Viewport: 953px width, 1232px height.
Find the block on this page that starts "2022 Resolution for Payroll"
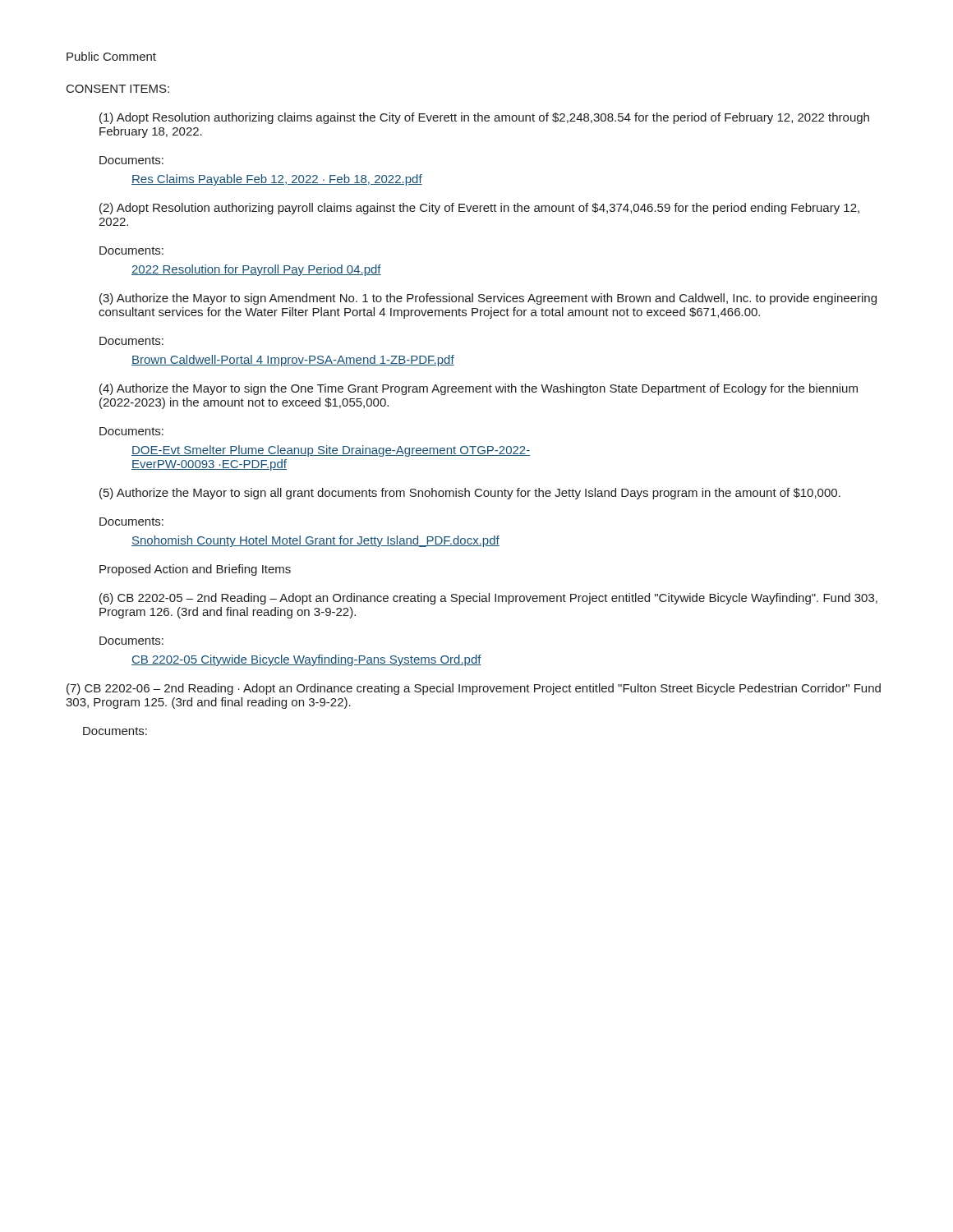(x=256, y=269)
